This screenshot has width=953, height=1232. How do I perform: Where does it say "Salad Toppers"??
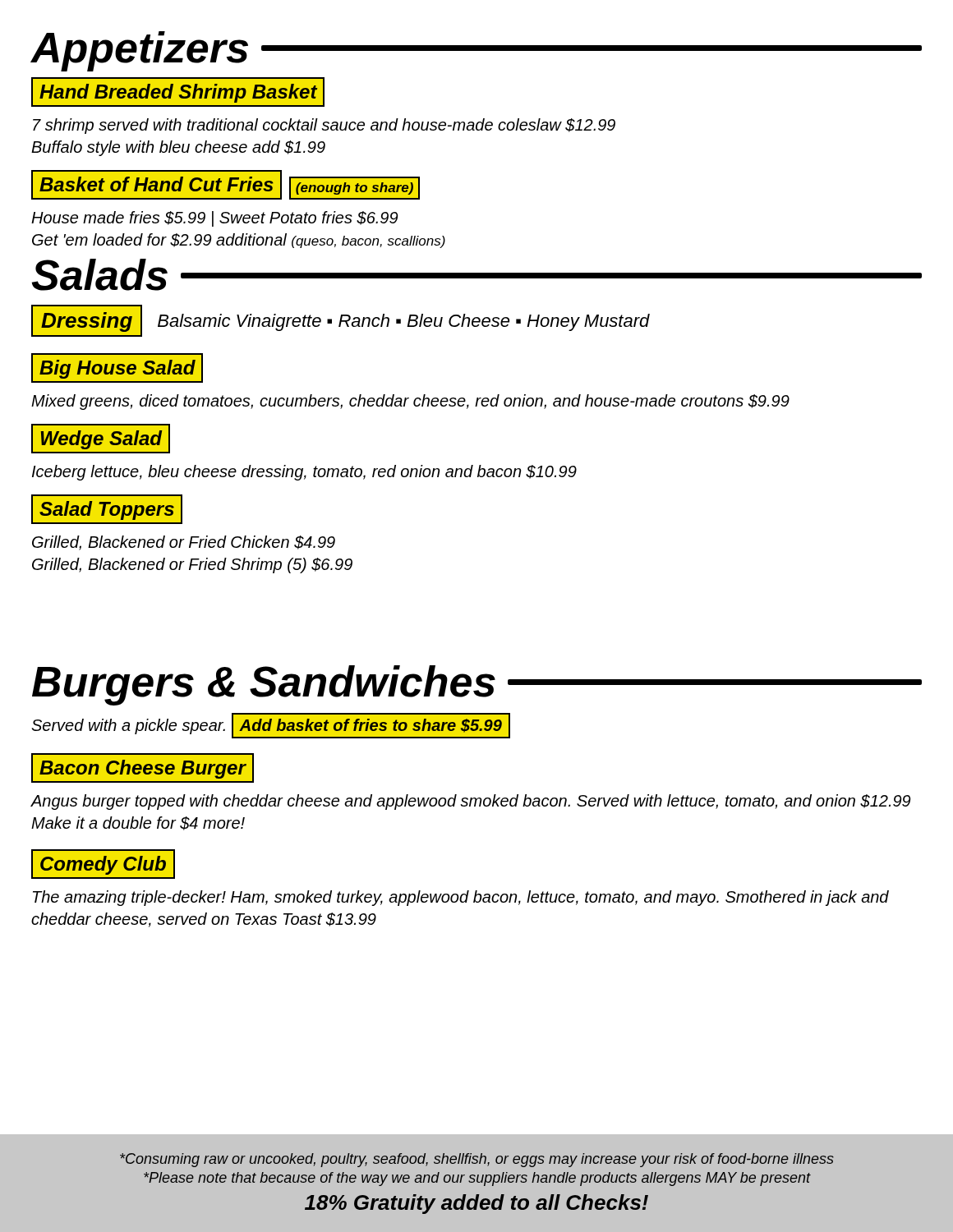107,509
